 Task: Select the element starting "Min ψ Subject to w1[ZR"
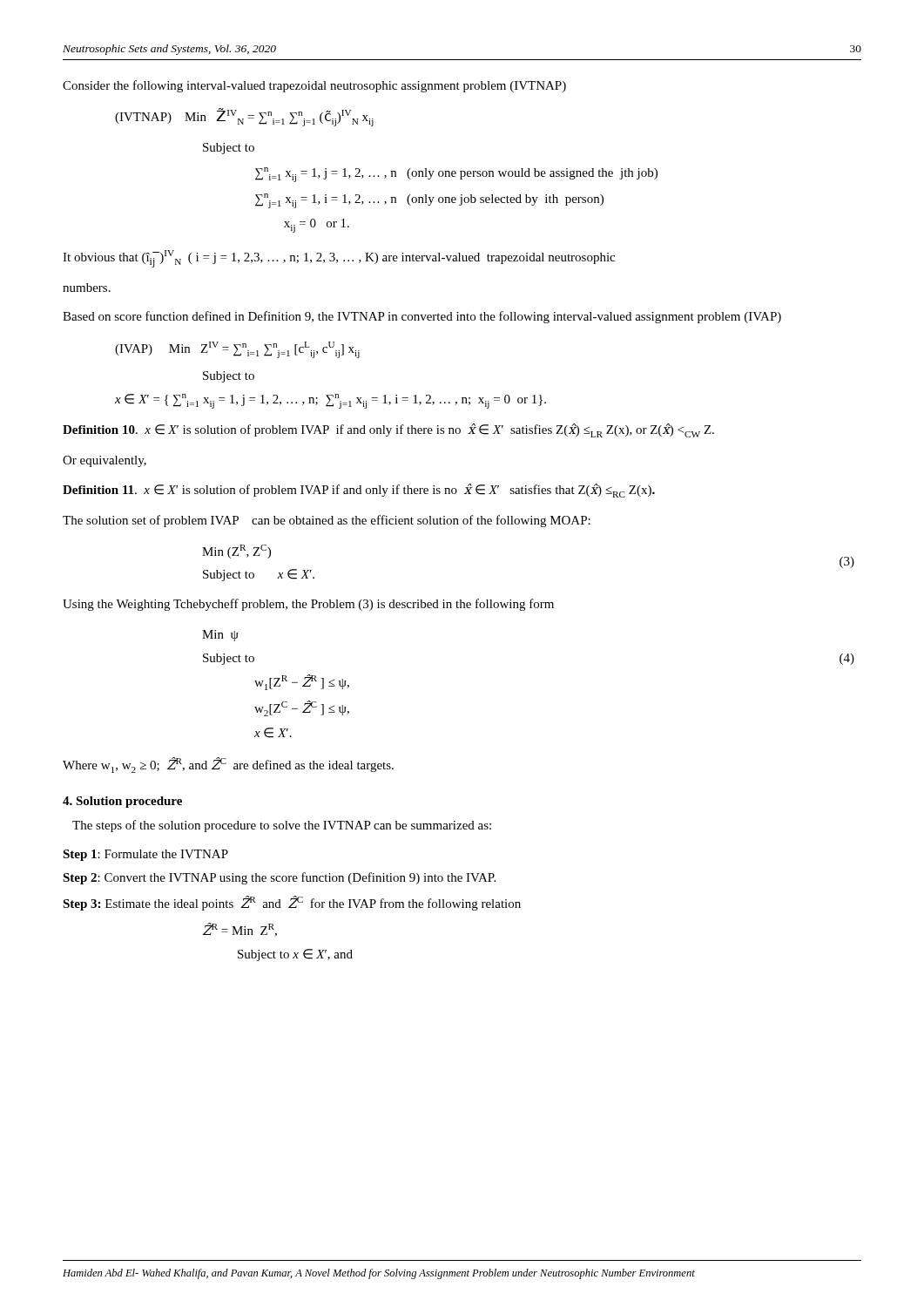(x=220, y=636)
